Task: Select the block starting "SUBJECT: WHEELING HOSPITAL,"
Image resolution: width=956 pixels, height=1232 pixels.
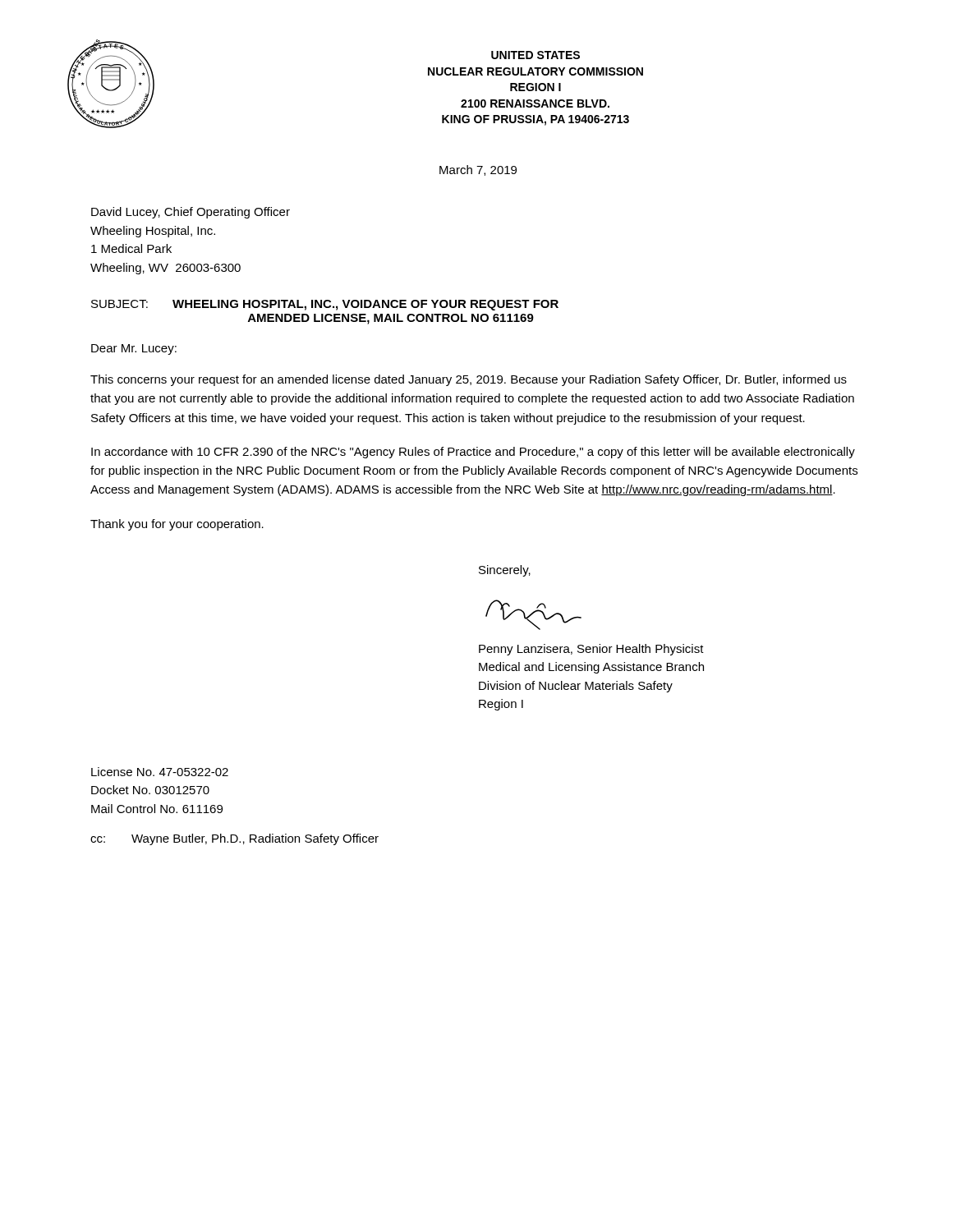Action: pyautogui.click(x=325, y=310)
